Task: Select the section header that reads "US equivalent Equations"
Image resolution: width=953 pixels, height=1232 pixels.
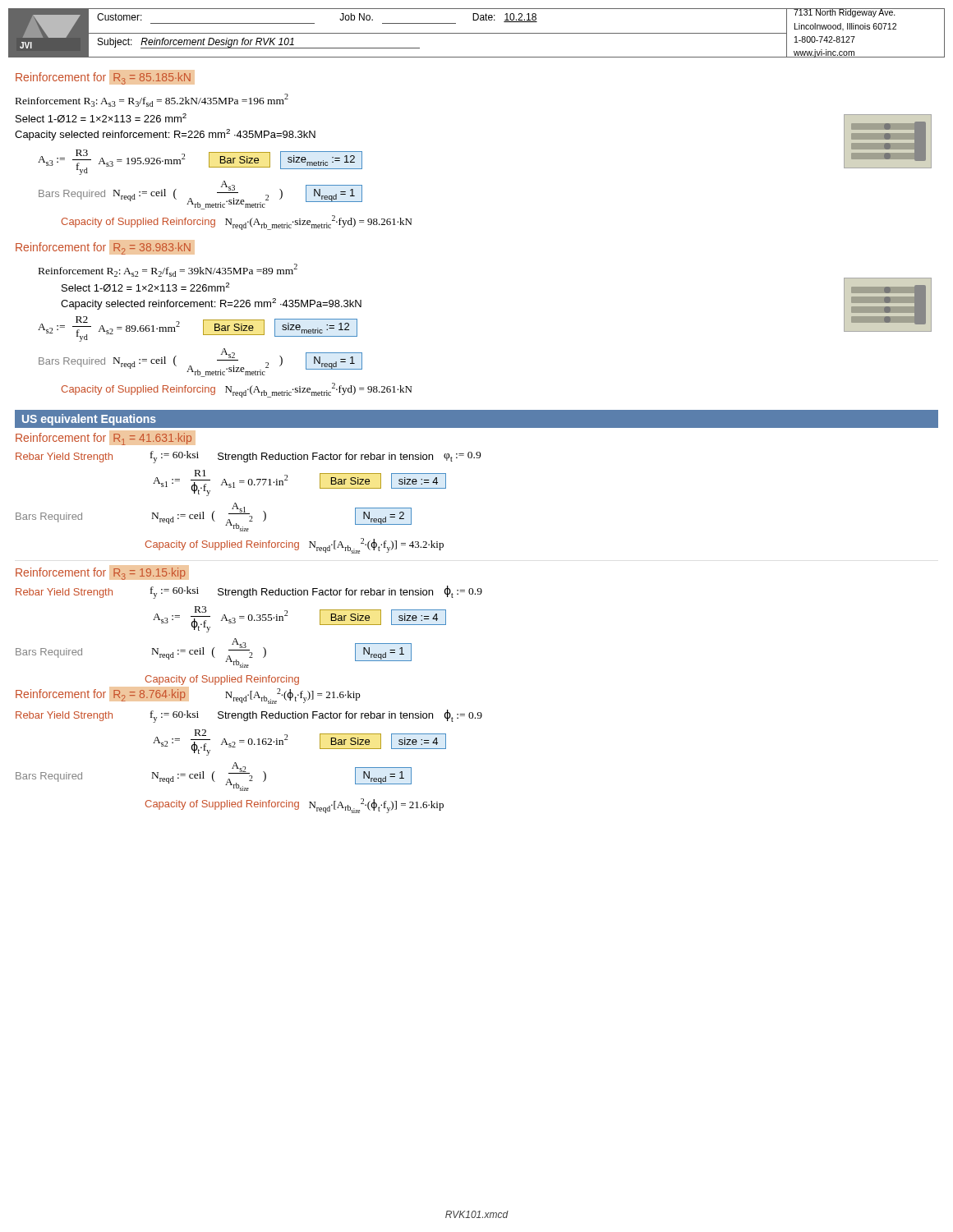Action: pyautogui.click(x=89, y=419)
